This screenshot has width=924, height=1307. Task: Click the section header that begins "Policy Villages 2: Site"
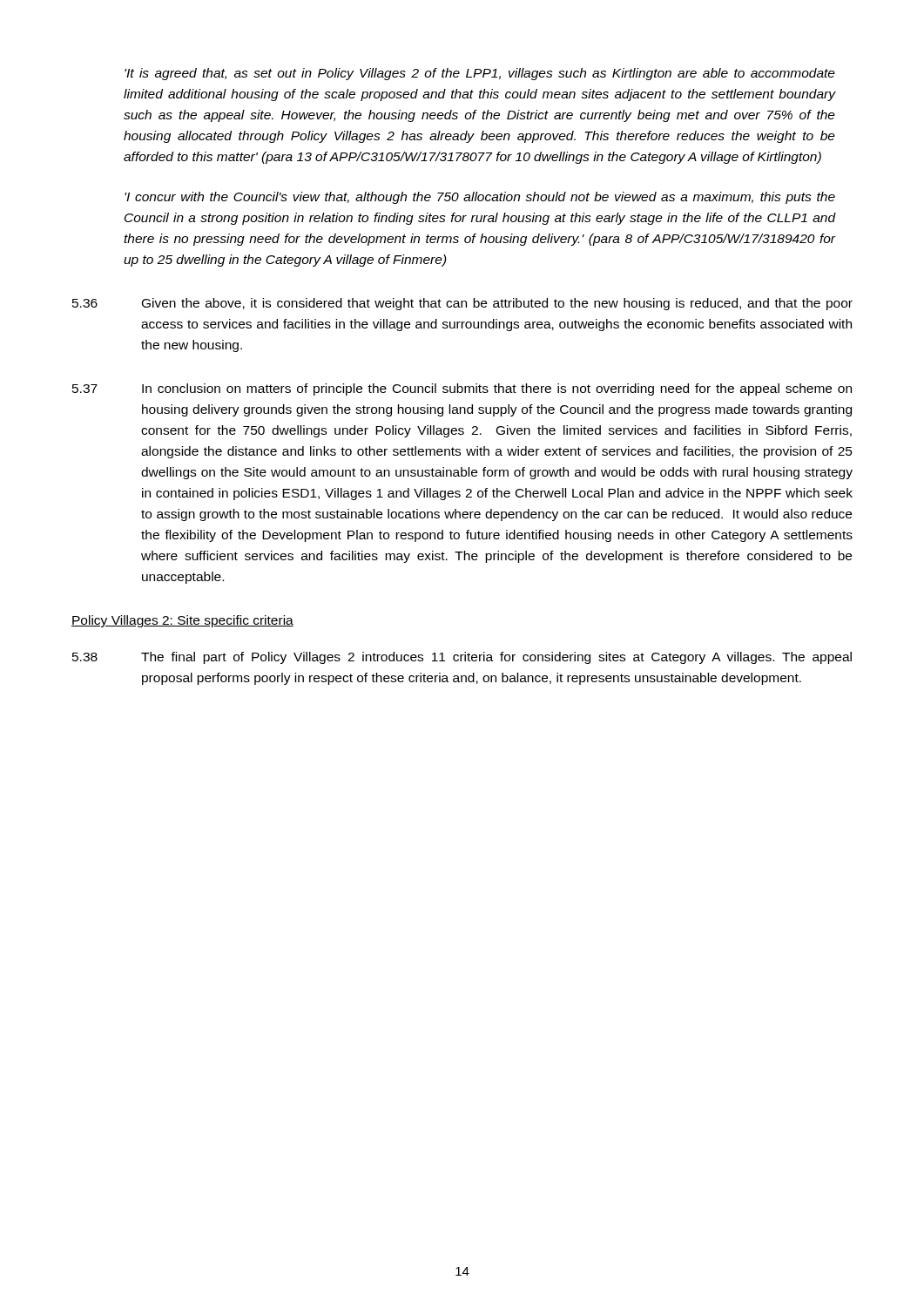[x=182, y=620]
